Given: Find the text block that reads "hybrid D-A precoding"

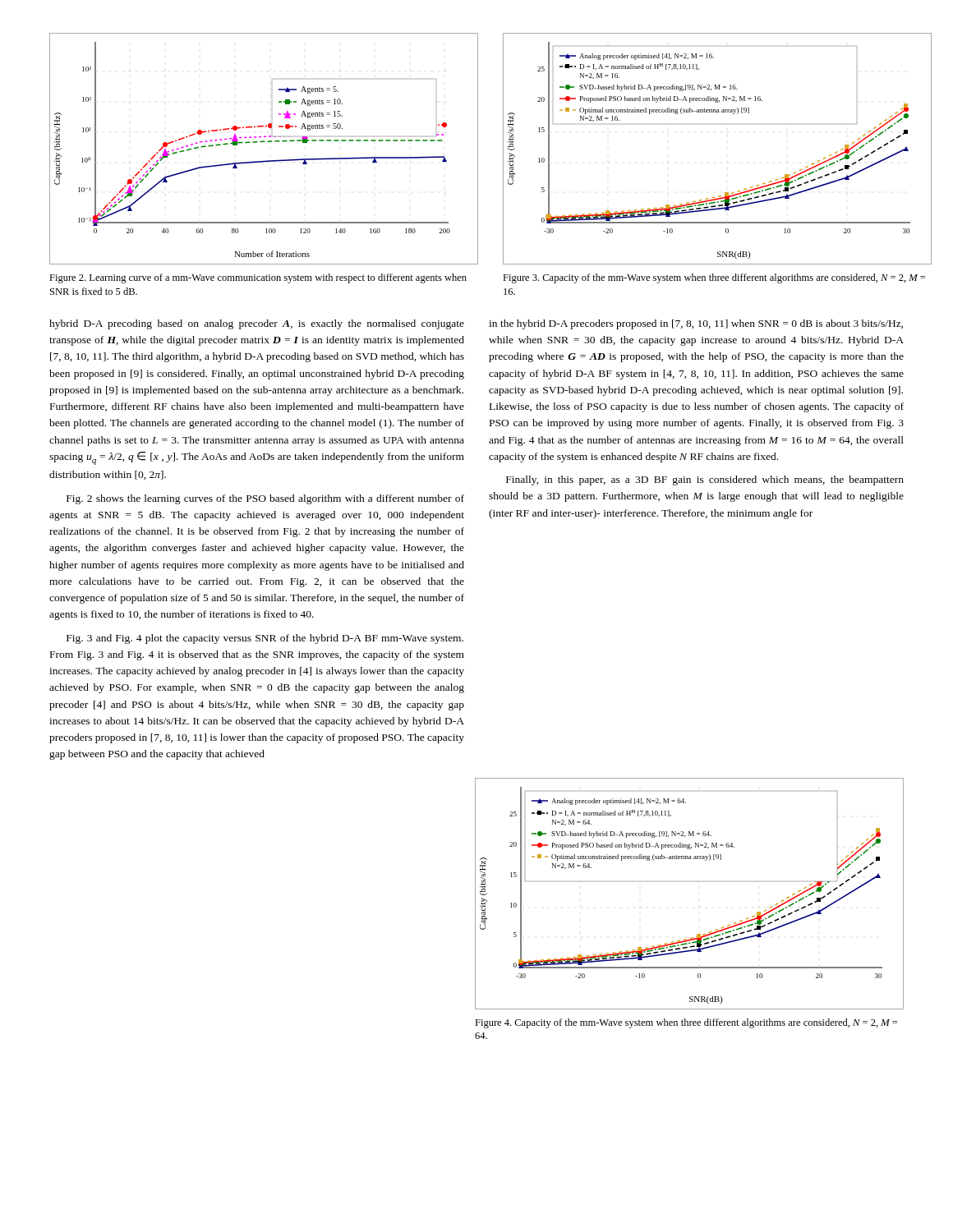Looking at the screenshot, I should click(257, 539).
